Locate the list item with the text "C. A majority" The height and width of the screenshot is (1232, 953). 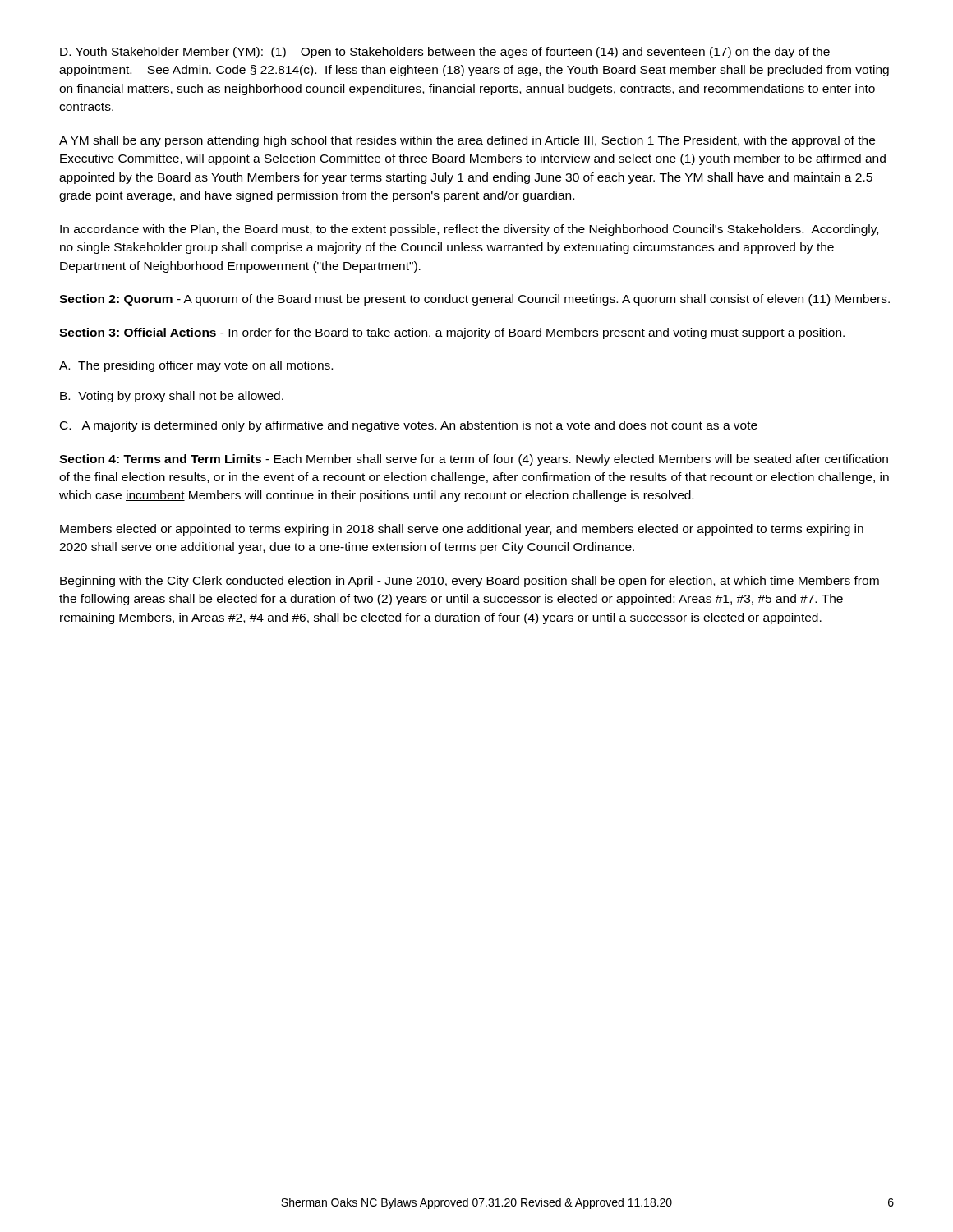point(408,425)
